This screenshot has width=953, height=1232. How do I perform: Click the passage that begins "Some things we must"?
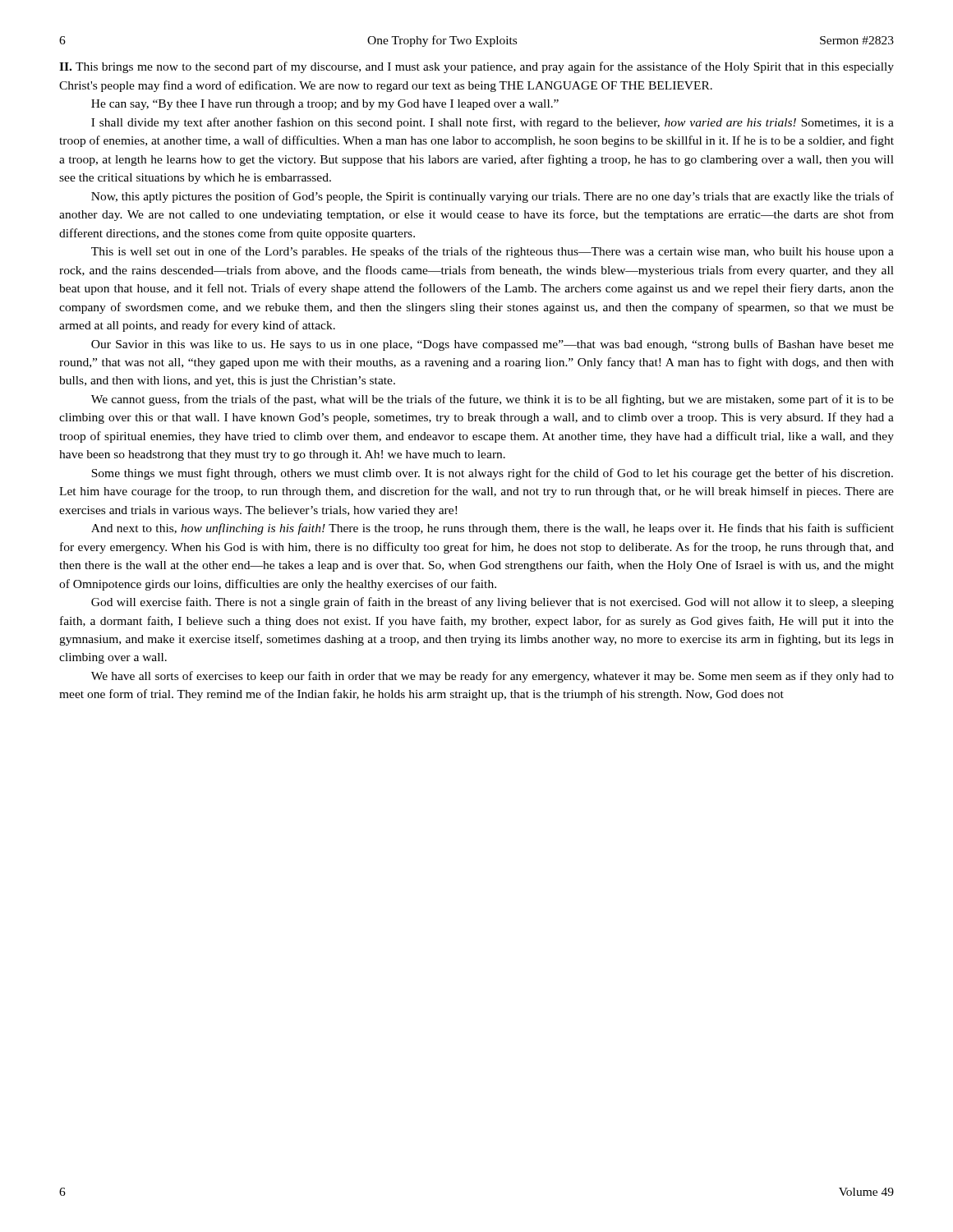[x=476, y=492]
